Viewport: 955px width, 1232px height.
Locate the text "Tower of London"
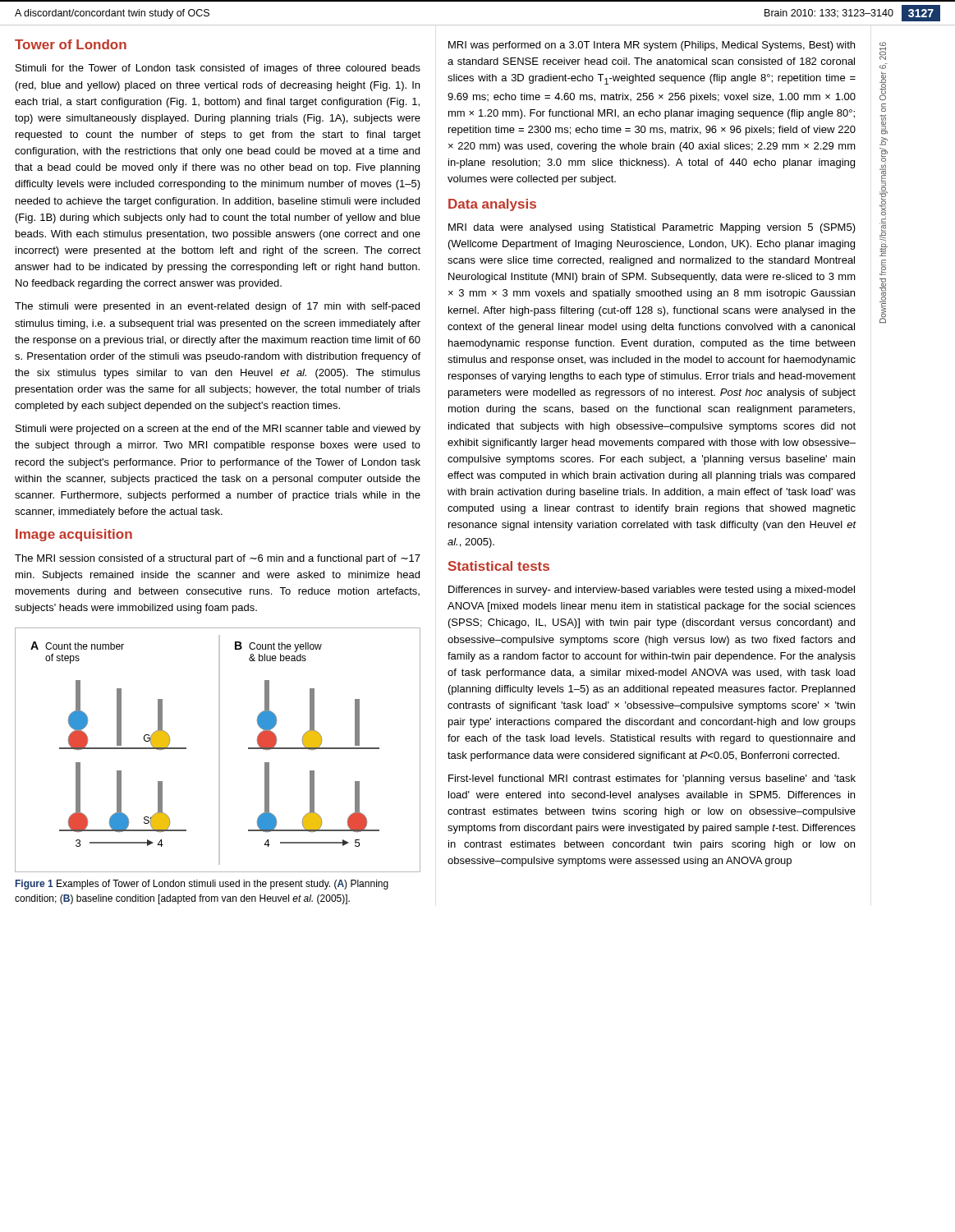point(71,45)
